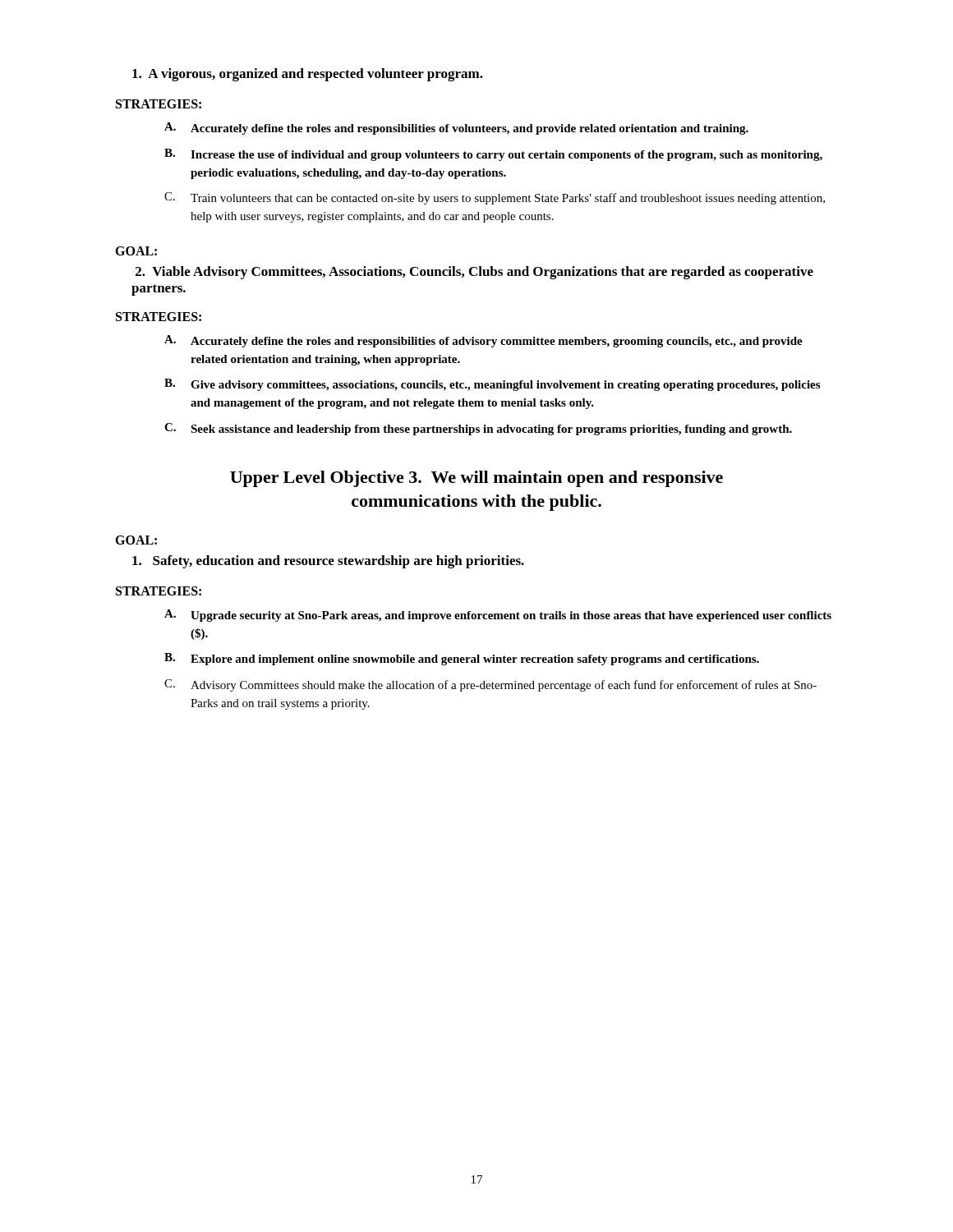Screen dimensions: 1232x953
Task: Select the list item with the text "B. Explore and implement online"
Action: coord(462,660)
